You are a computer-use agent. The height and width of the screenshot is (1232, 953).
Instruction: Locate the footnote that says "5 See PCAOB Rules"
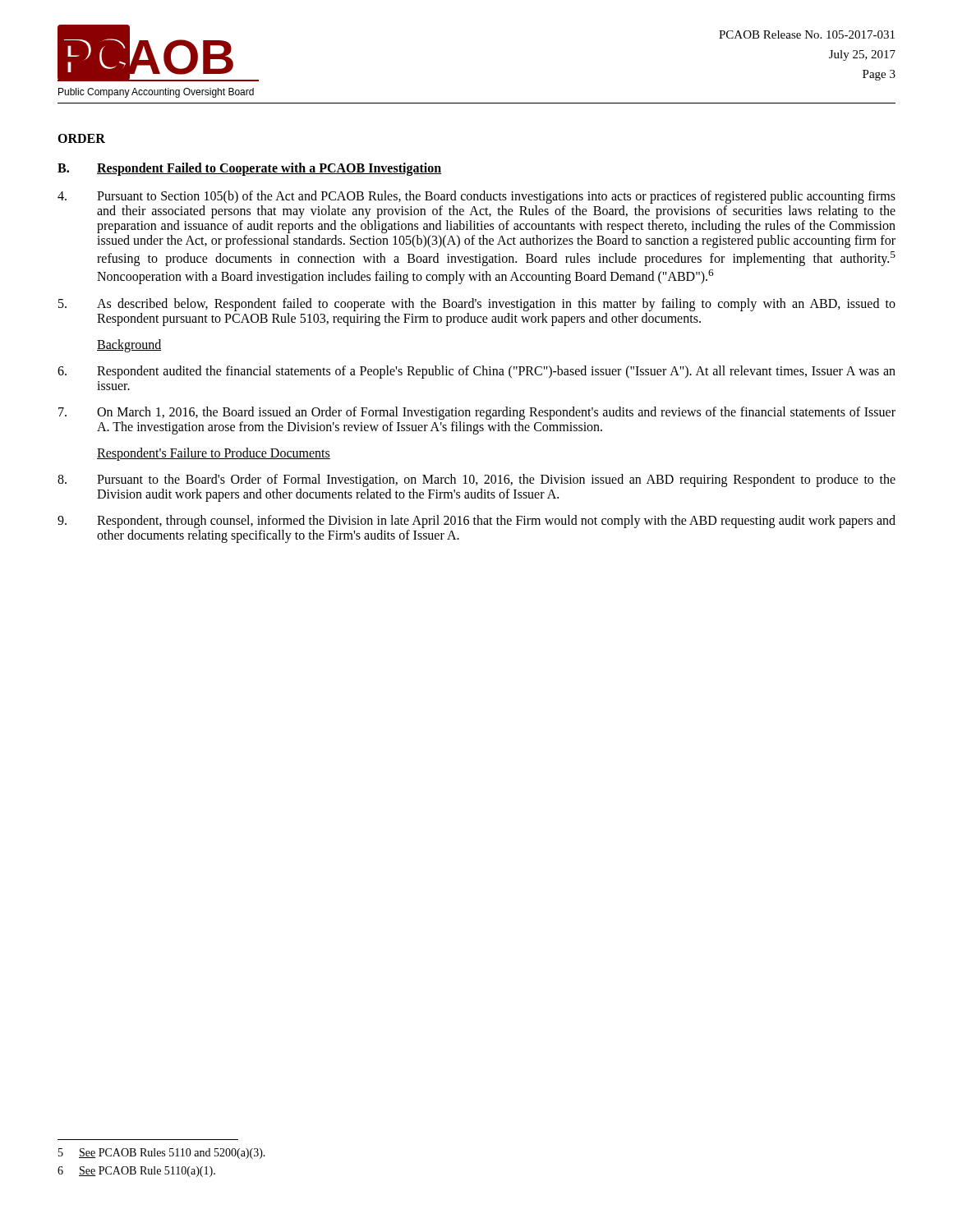pos(162,1153)
